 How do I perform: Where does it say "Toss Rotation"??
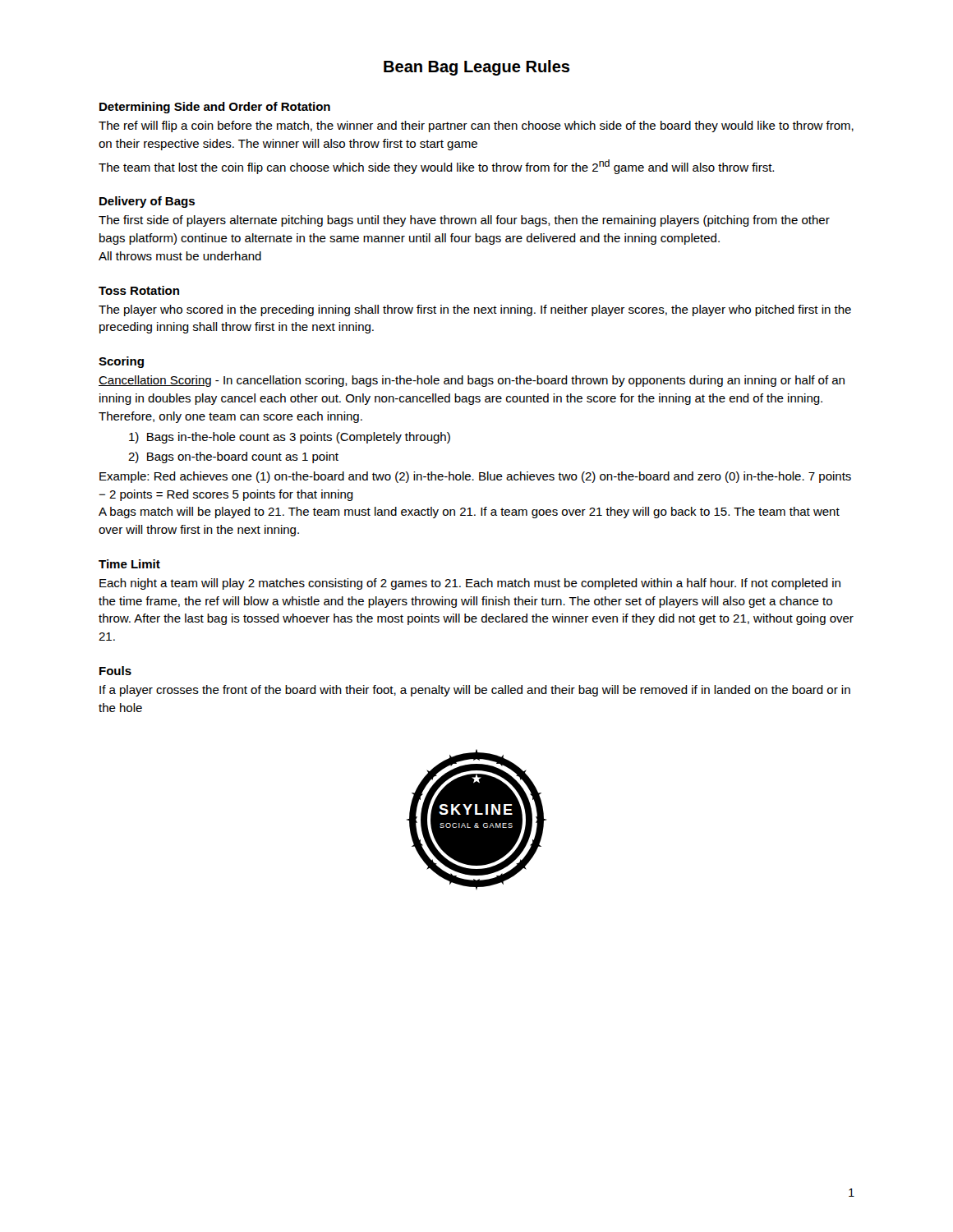point(139,290)
